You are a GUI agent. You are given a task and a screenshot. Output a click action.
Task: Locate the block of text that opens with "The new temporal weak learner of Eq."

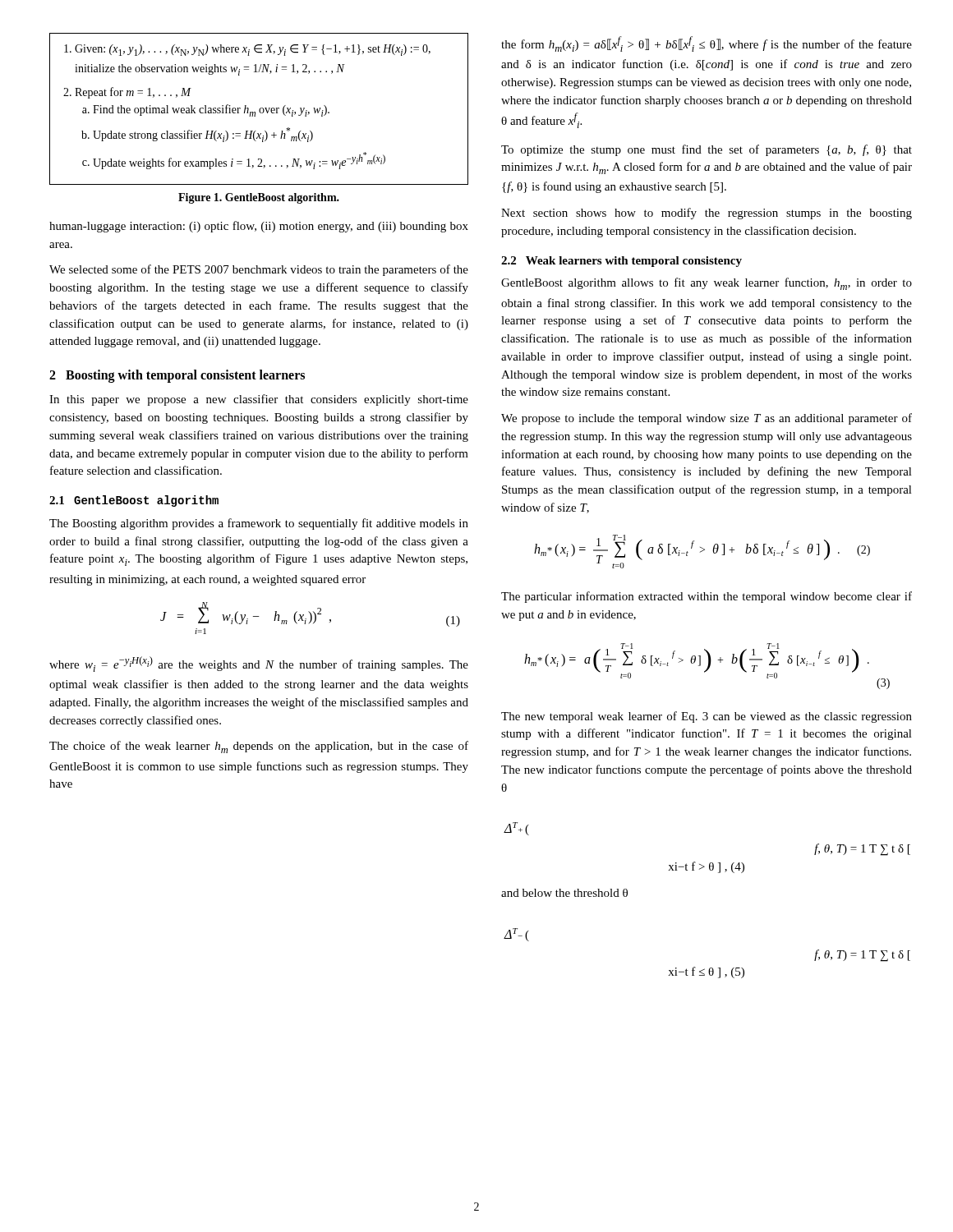(x=707, y=752)
